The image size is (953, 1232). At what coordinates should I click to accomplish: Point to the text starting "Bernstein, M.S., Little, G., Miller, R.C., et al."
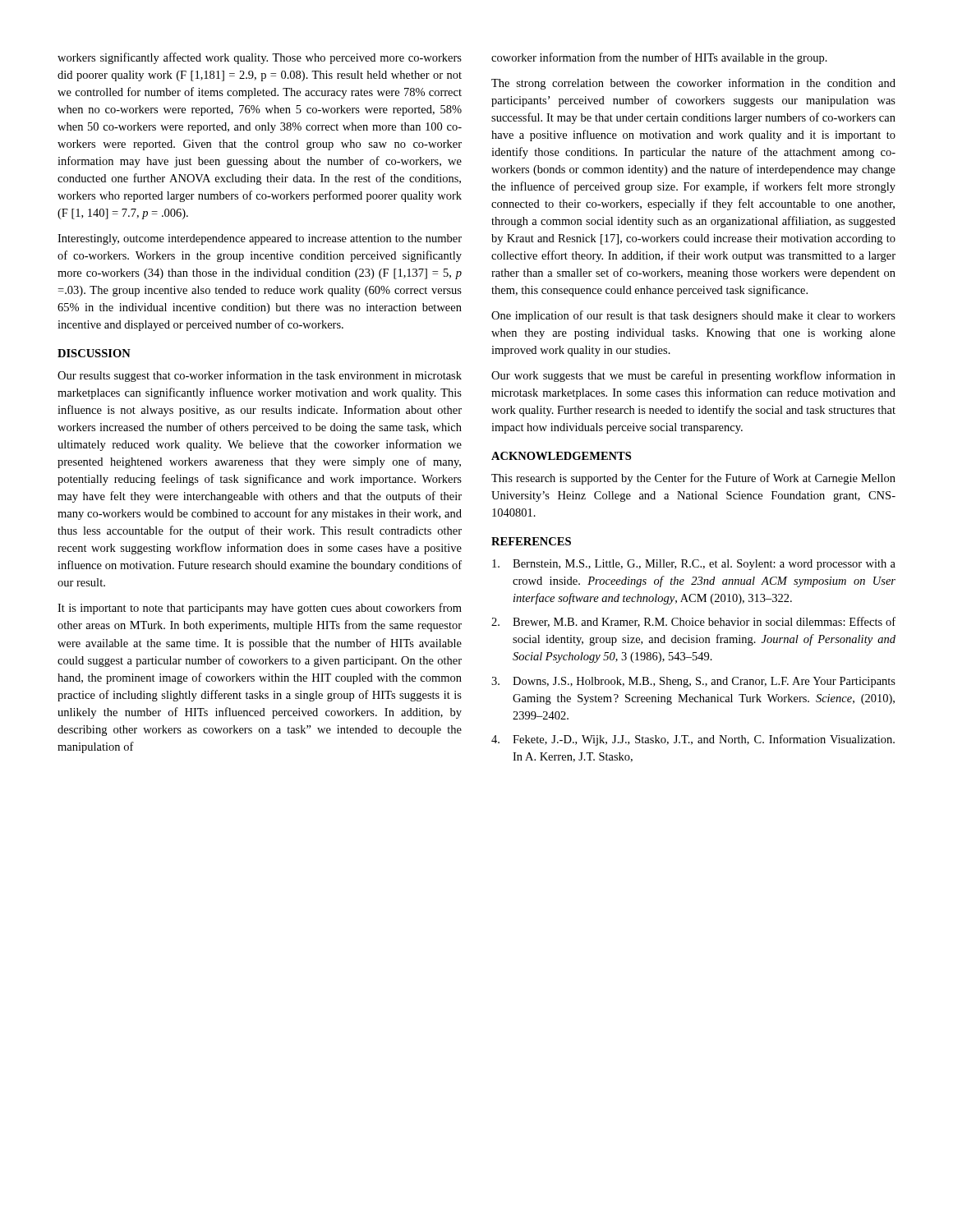[x=693, y=581]
